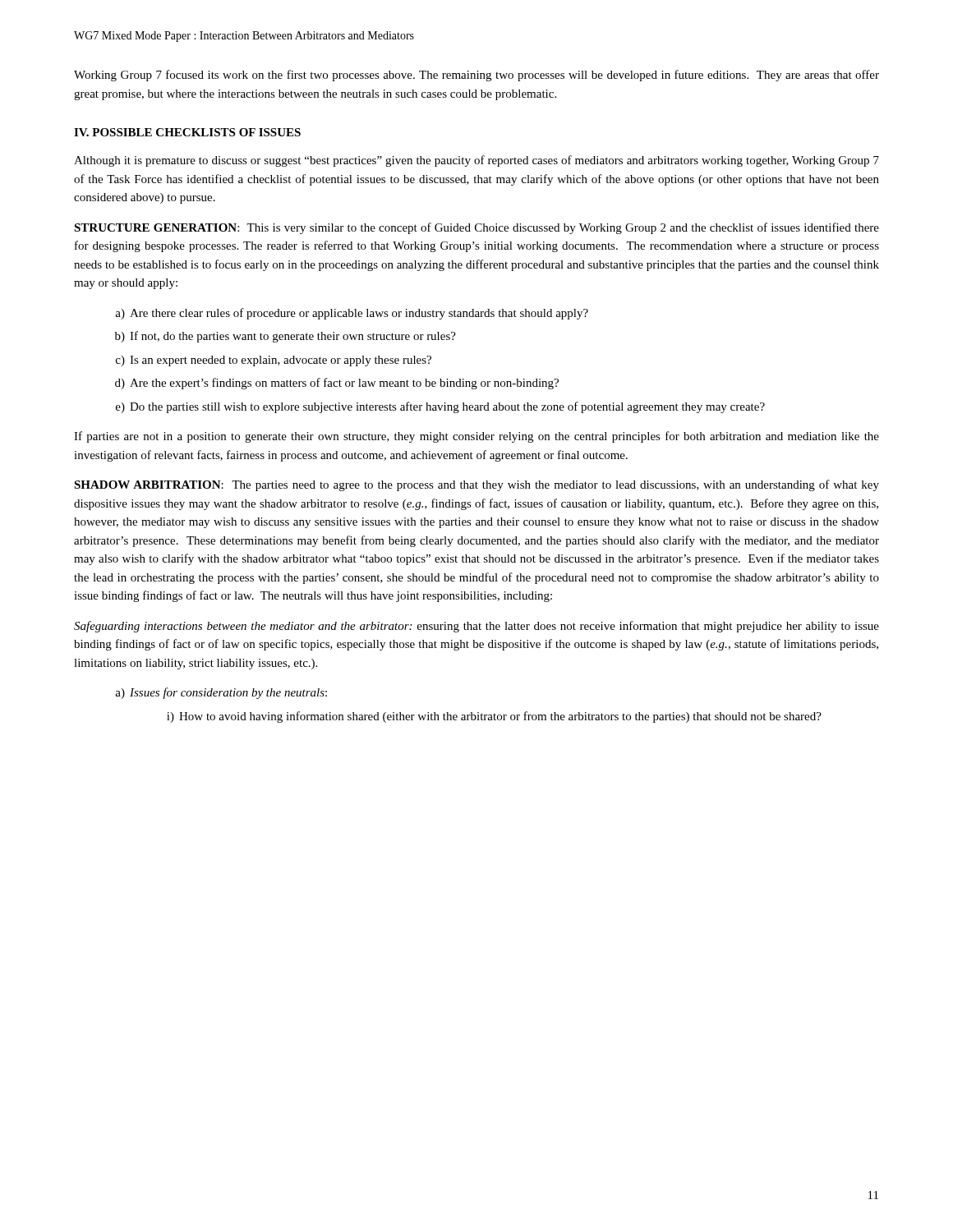Find the block on this page that starts "If parties are not in"
Image resolution: width=953 pixels, height=1232 pixels.
click(x=476, y=445)
